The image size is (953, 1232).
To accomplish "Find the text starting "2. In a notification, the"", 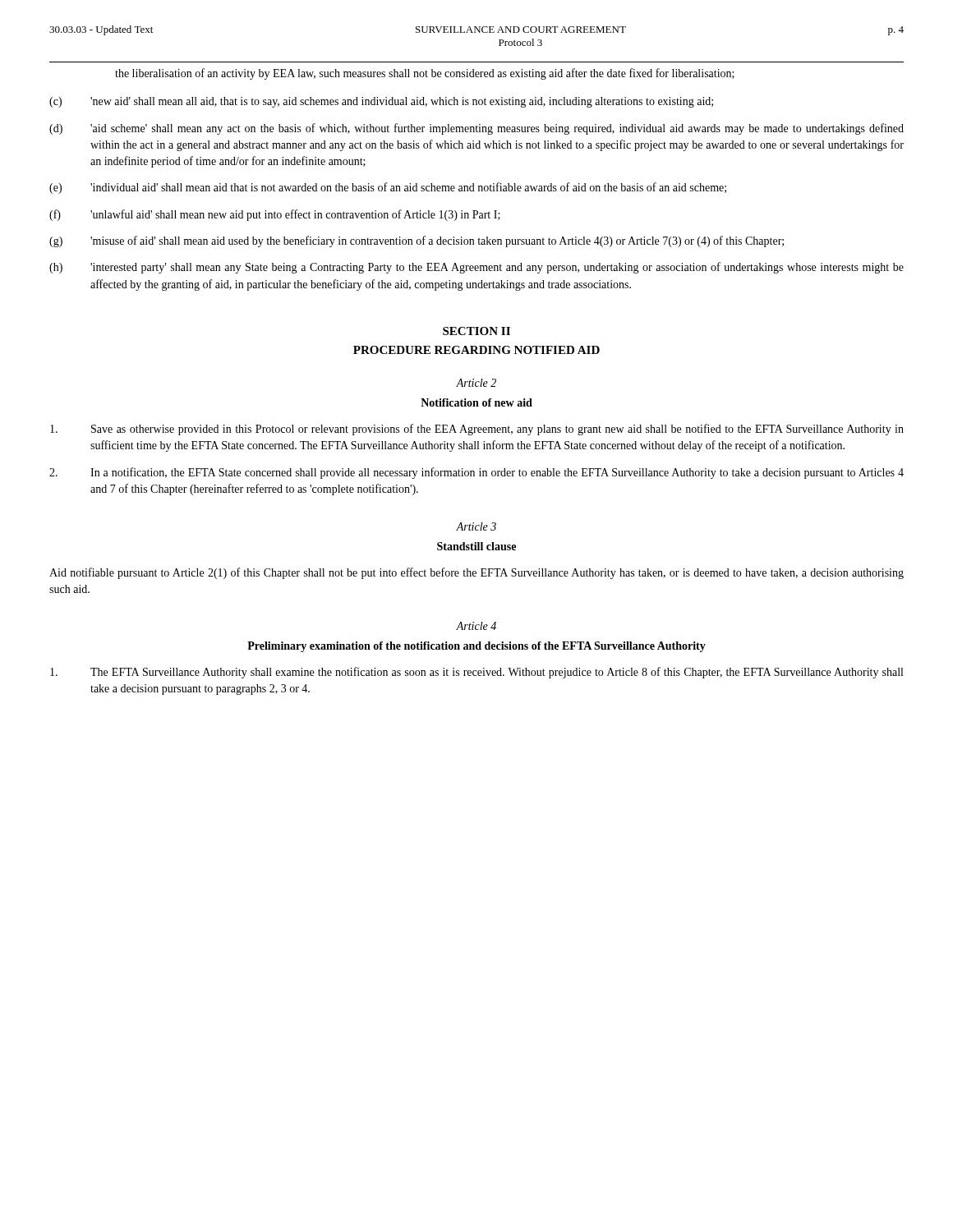I will [x=476, y=481].
